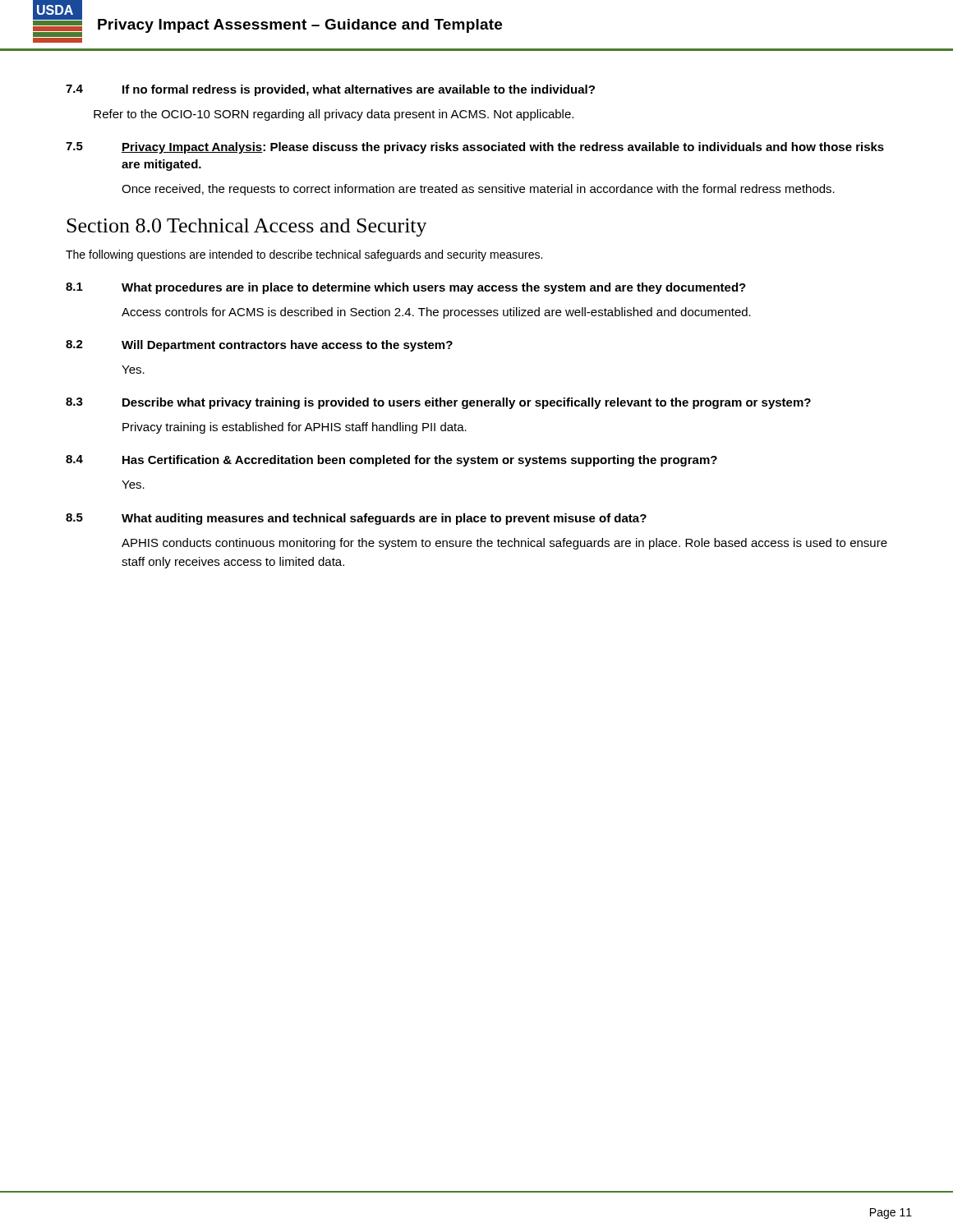This screenshot has width=953, height=1232.
Task: Locate the passage starting "7.4 If no formal redress is provided, what"
Action: tap(331, 89)
